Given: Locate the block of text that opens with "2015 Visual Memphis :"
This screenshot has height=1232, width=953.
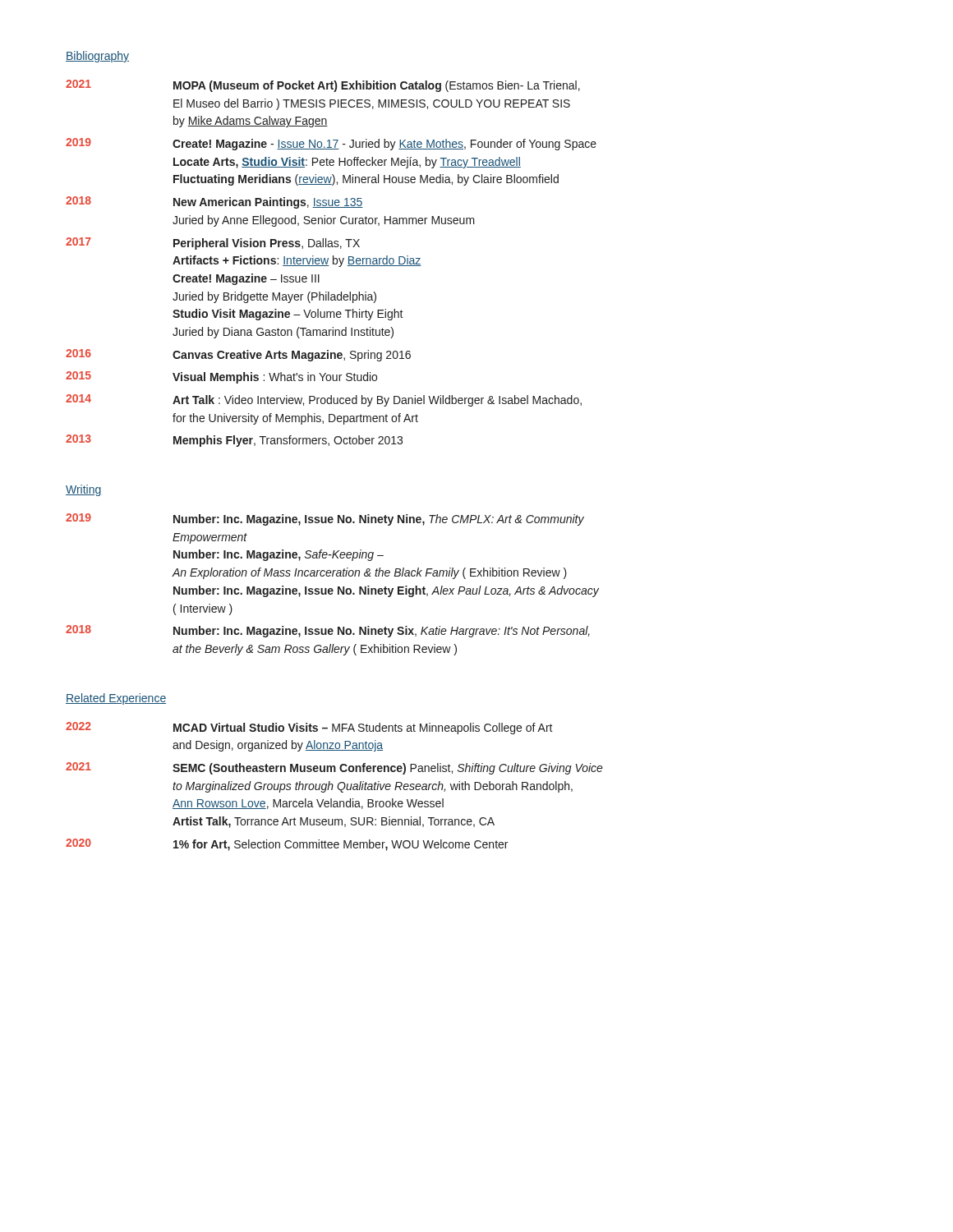Looking at the screenshot, I should point(221,377).
